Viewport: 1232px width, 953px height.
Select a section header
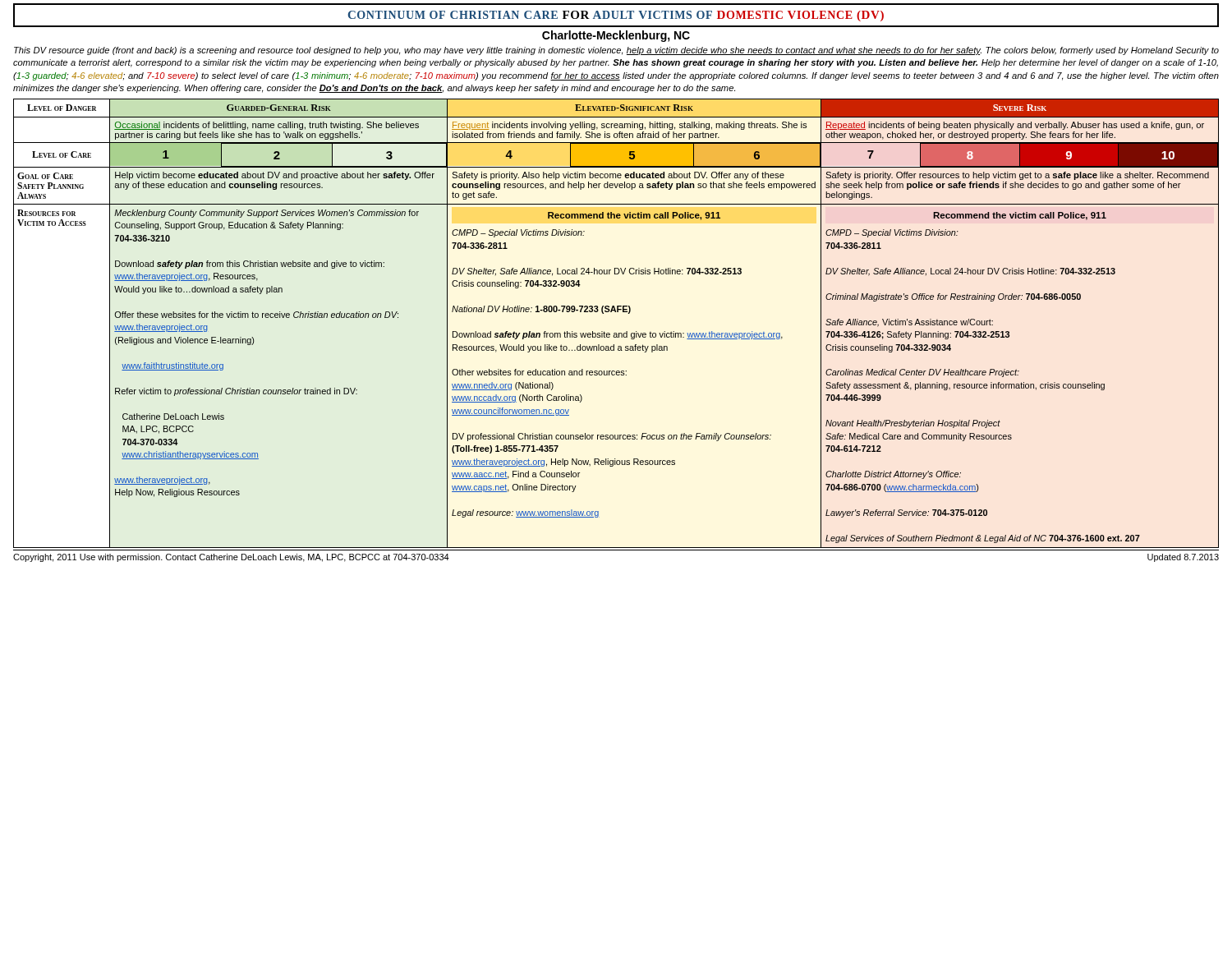click(x=616, y=35)
